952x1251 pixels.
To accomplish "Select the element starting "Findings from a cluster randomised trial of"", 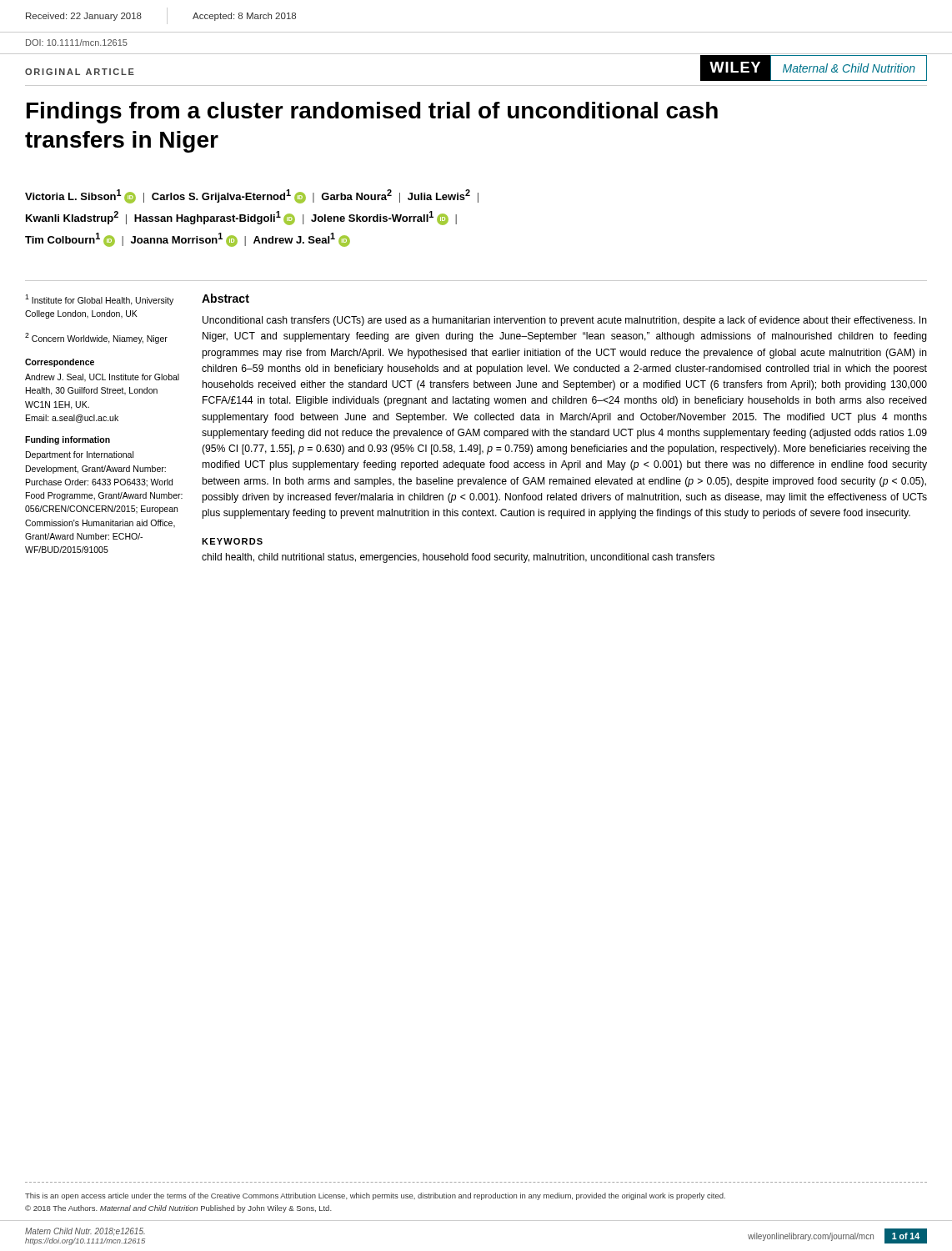I will coord(476,125).
